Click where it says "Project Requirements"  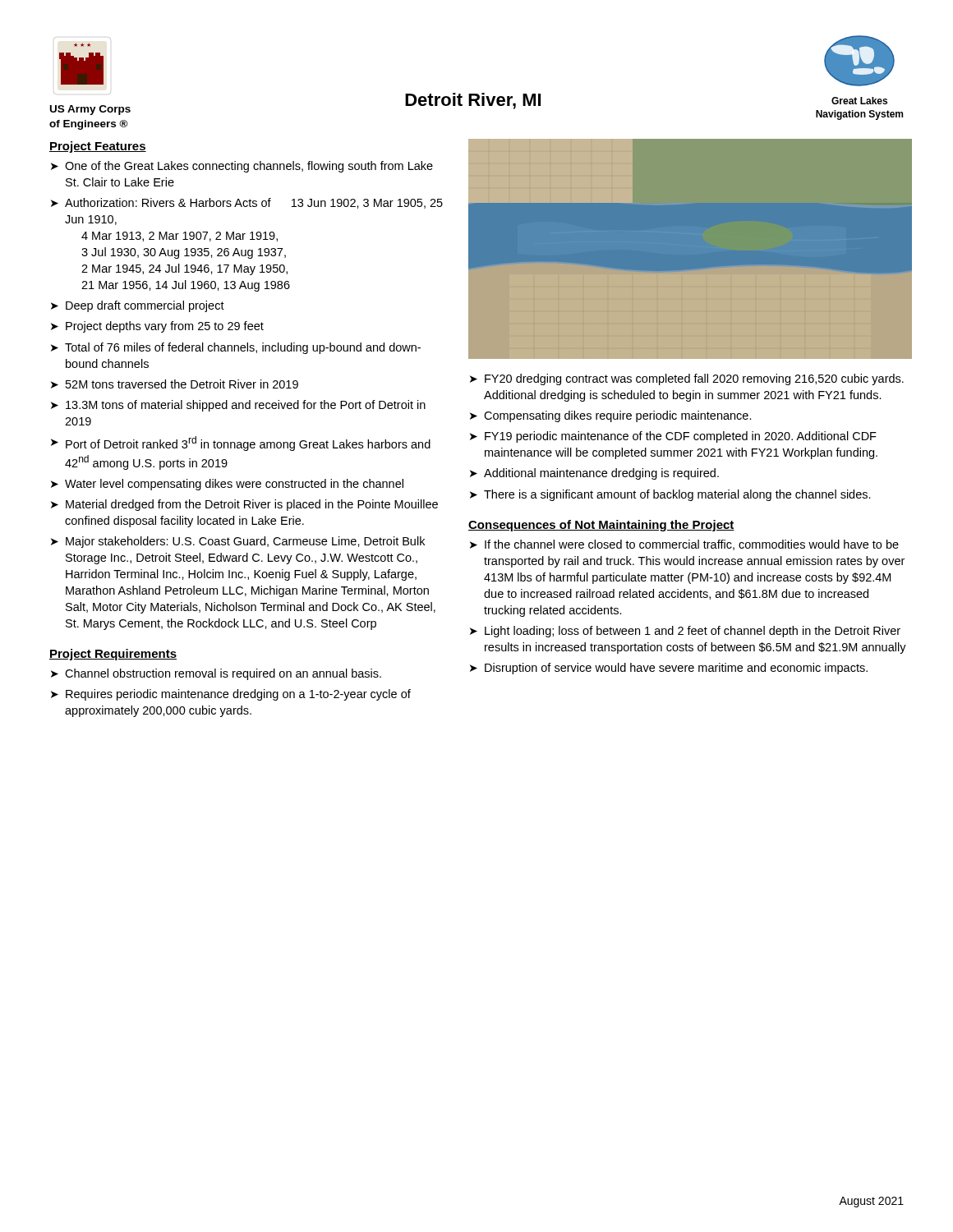pos(113,653)
